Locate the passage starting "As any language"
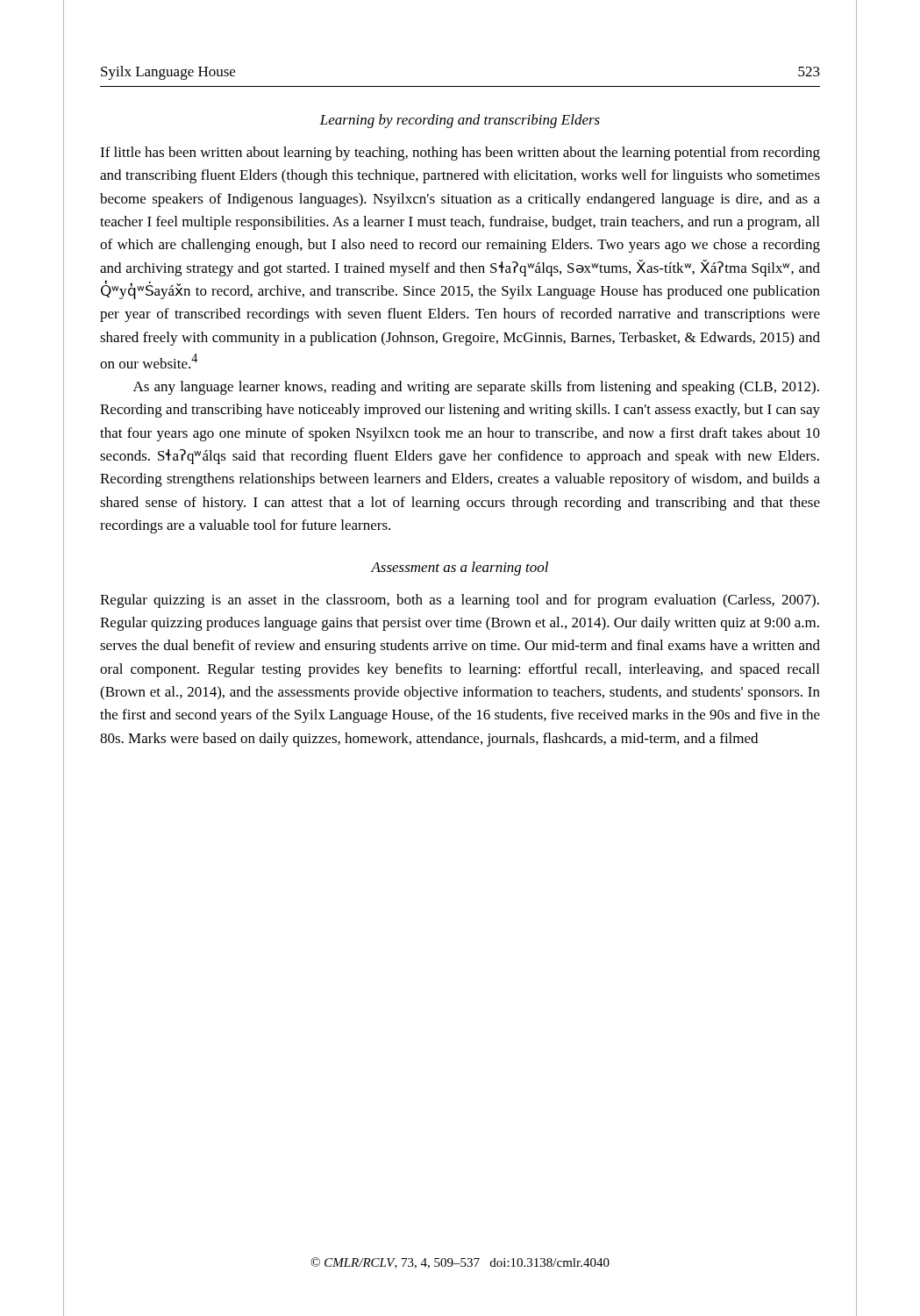Screen dimensions: 1316x920 click(460, 456)
